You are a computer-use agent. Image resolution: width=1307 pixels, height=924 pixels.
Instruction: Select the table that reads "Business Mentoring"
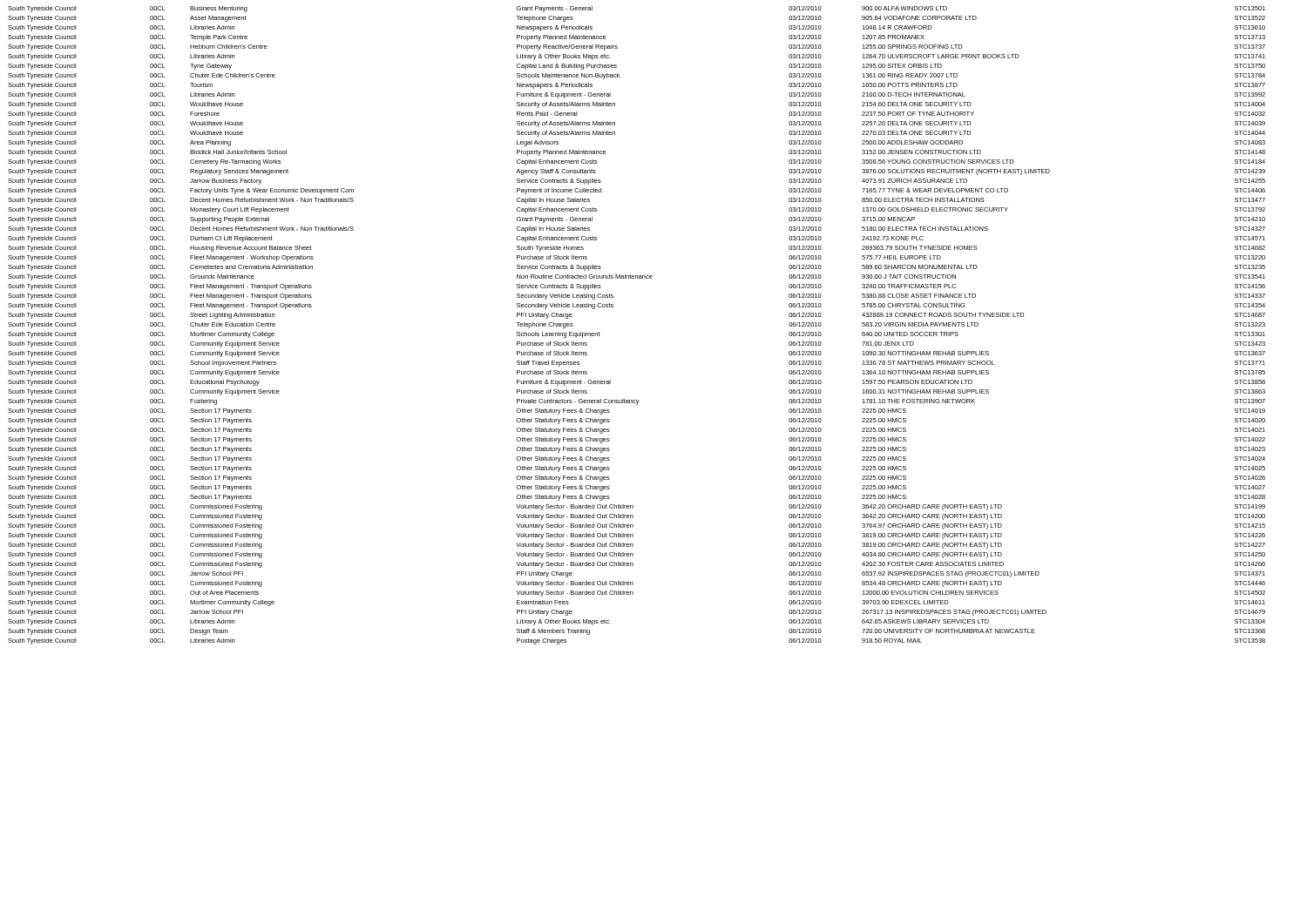(x=654, y=324)
